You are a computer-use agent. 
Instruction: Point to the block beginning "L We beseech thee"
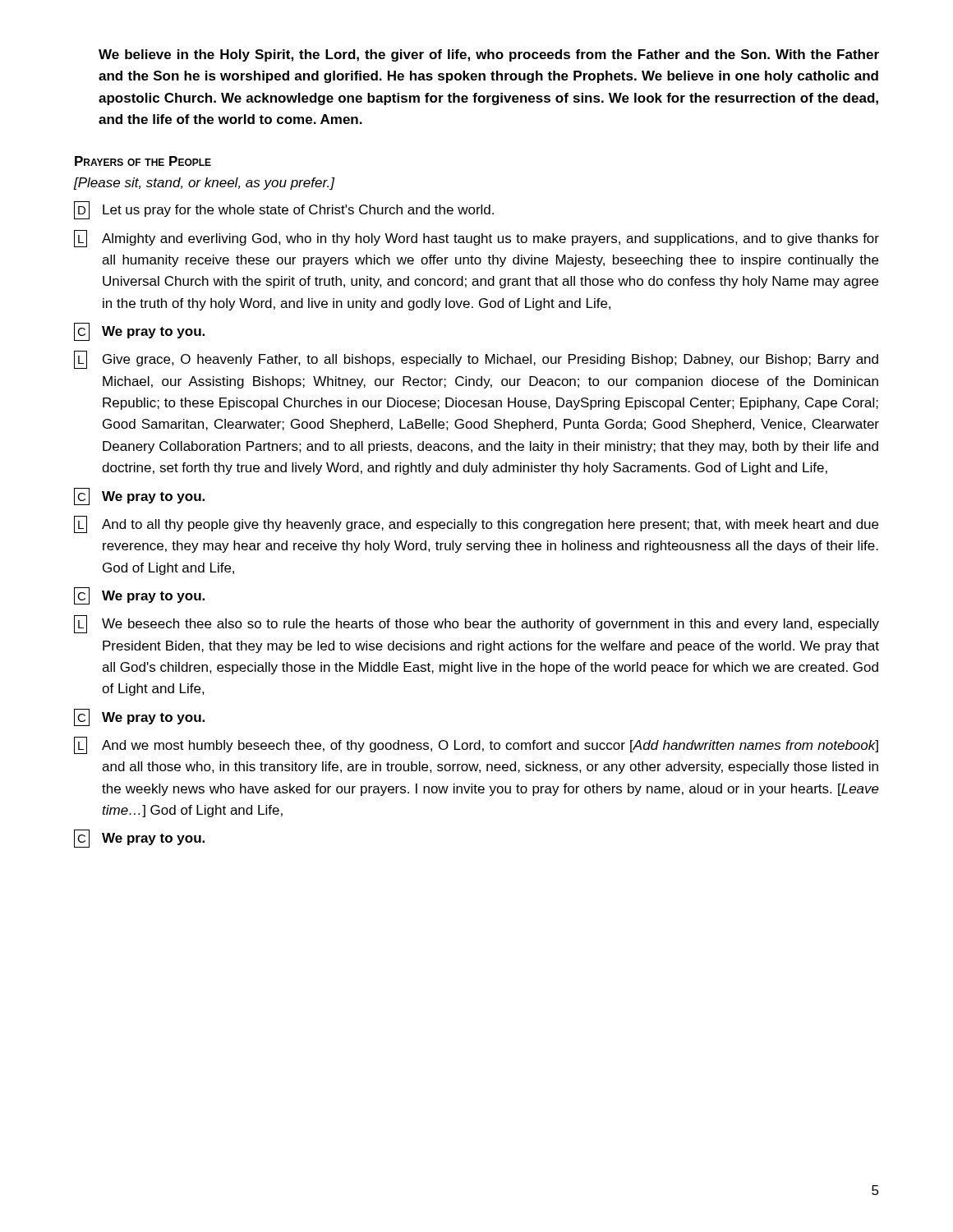point(476,657)
